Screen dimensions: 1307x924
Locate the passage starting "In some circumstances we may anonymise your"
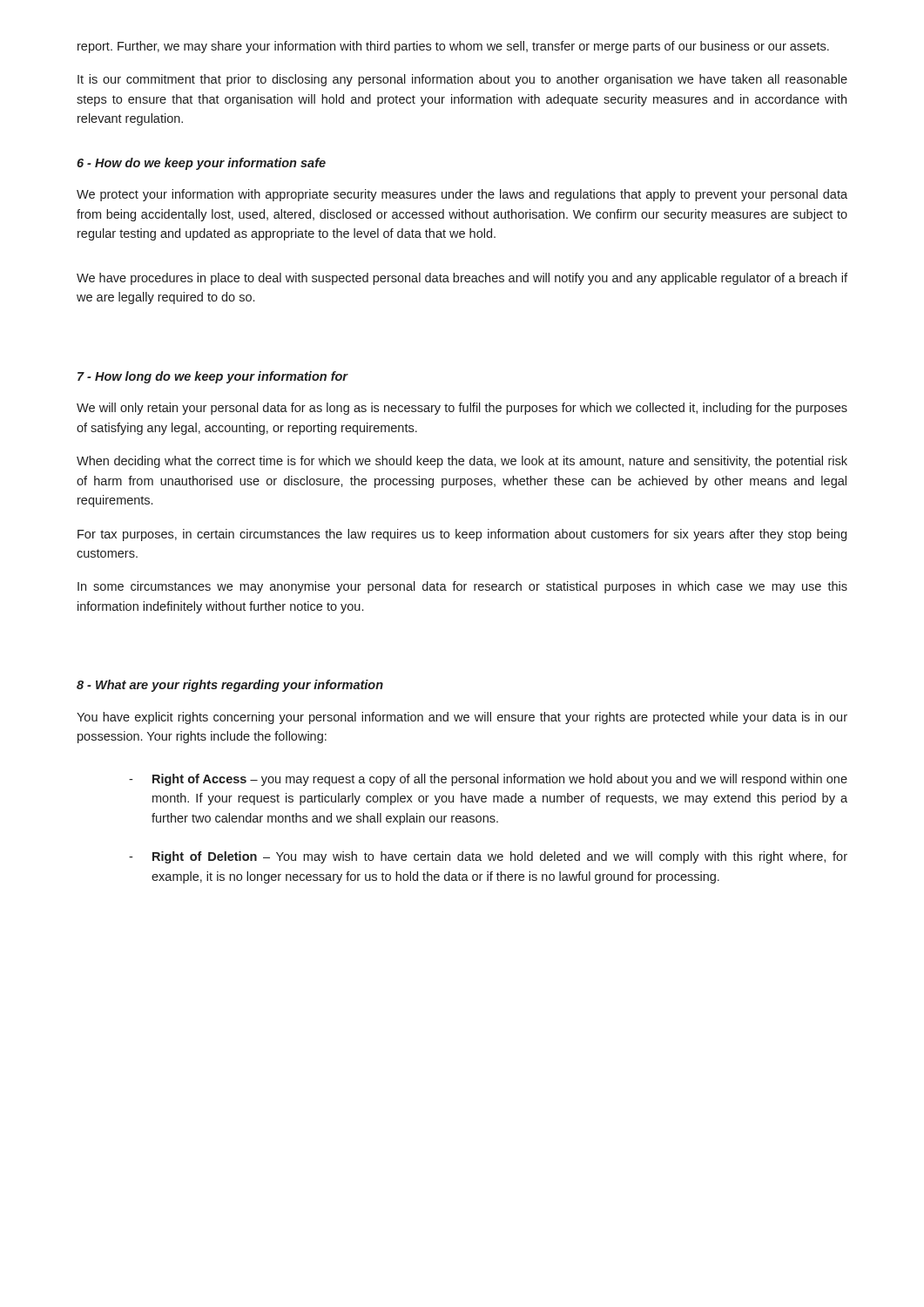coord(462,597)
